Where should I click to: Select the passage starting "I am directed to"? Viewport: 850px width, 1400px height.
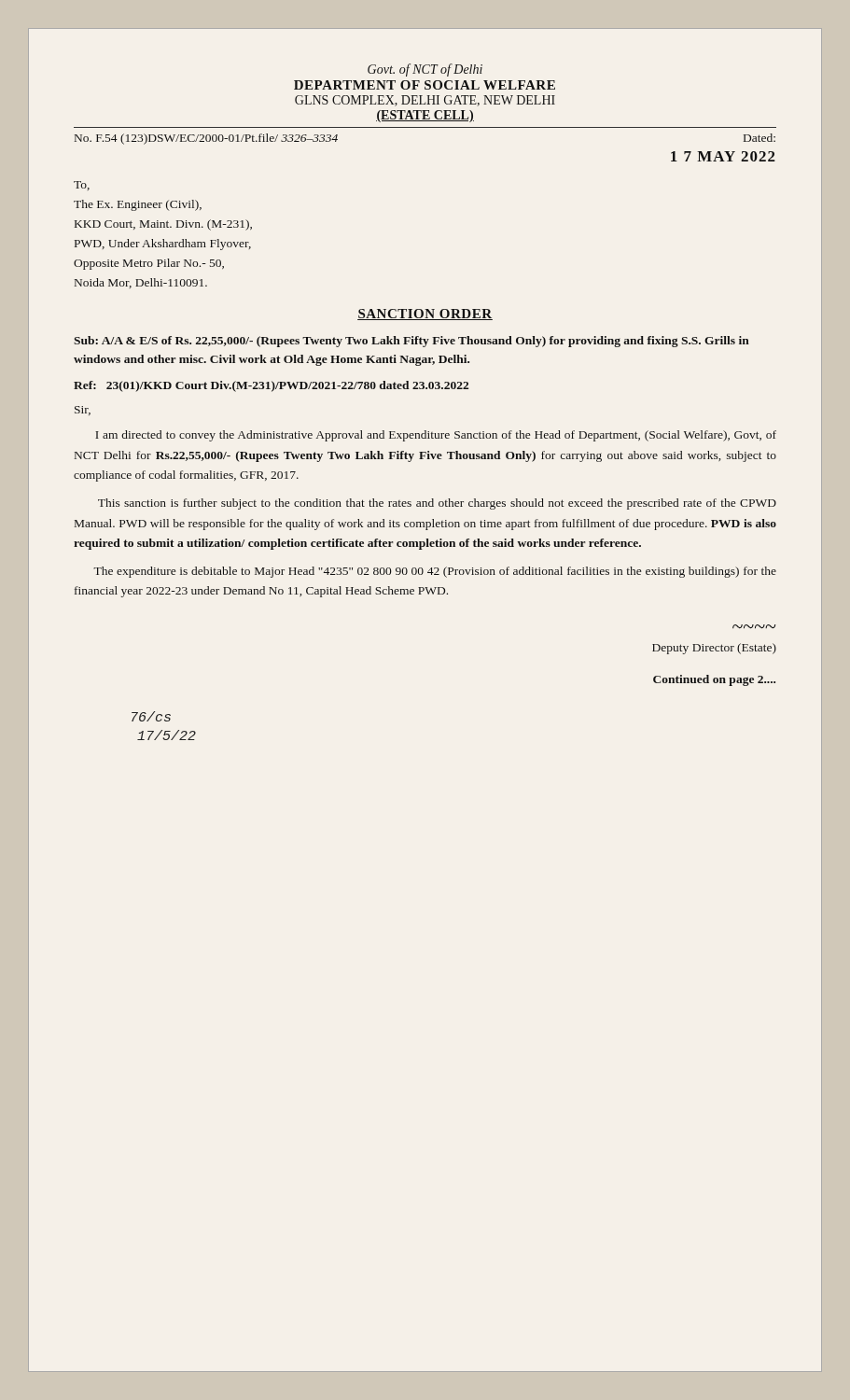click(425, 455)
